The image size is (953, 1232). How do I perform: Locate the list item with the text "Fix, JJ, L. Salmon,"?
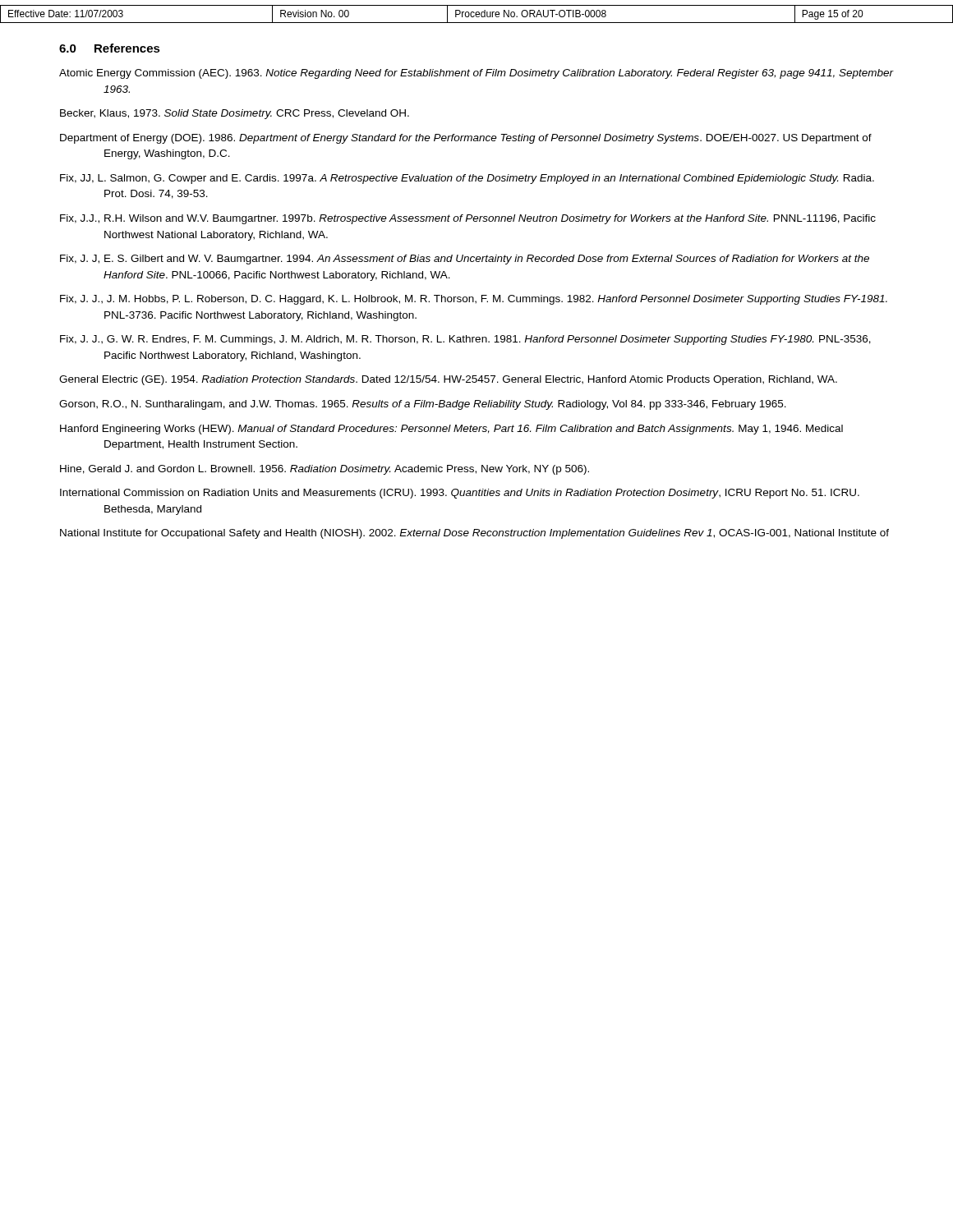pyautogui.click(x=476, y=186)
